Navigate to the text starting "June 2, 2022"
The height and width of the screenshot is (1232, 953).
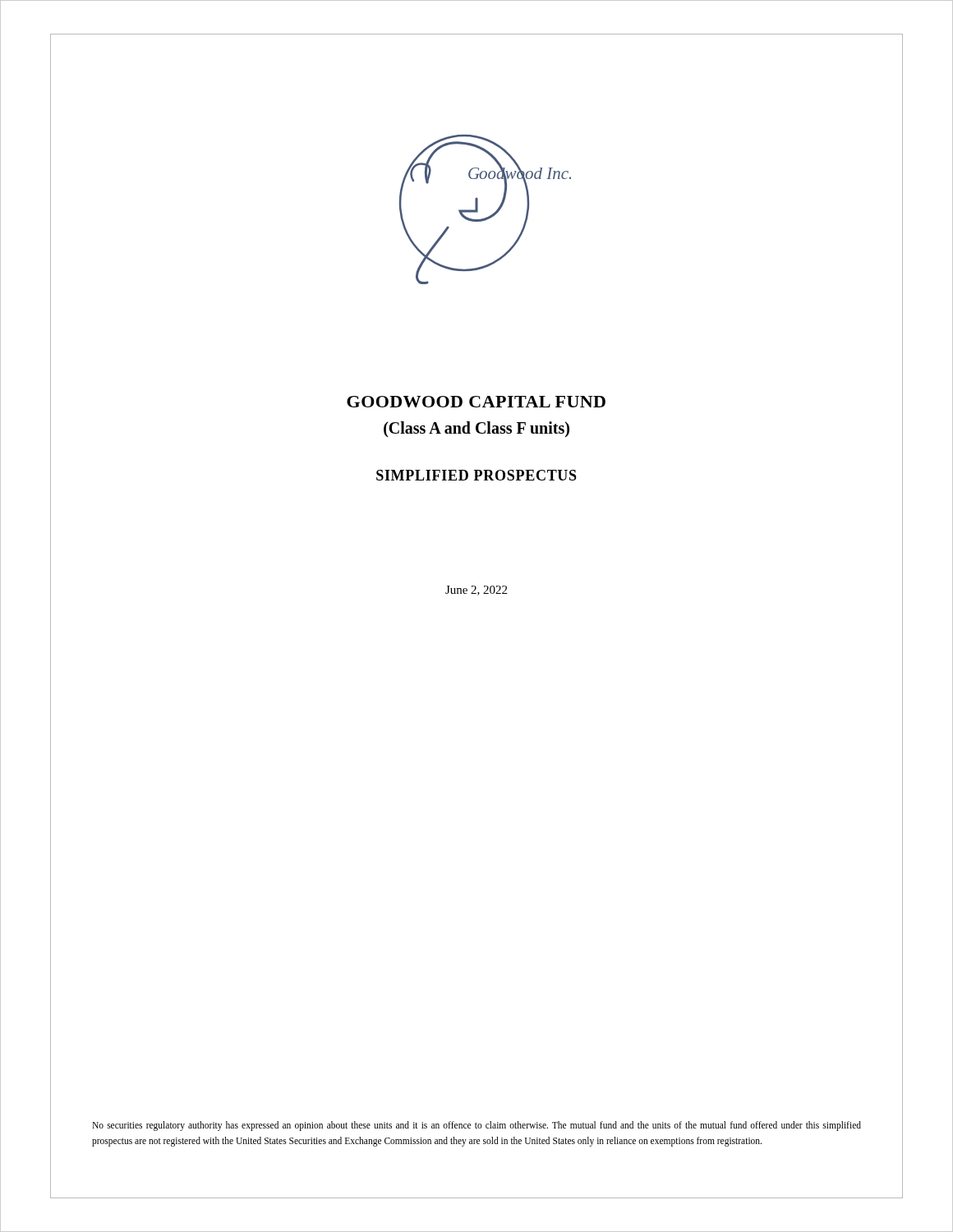pyautogui.click(x=476, y=590)
